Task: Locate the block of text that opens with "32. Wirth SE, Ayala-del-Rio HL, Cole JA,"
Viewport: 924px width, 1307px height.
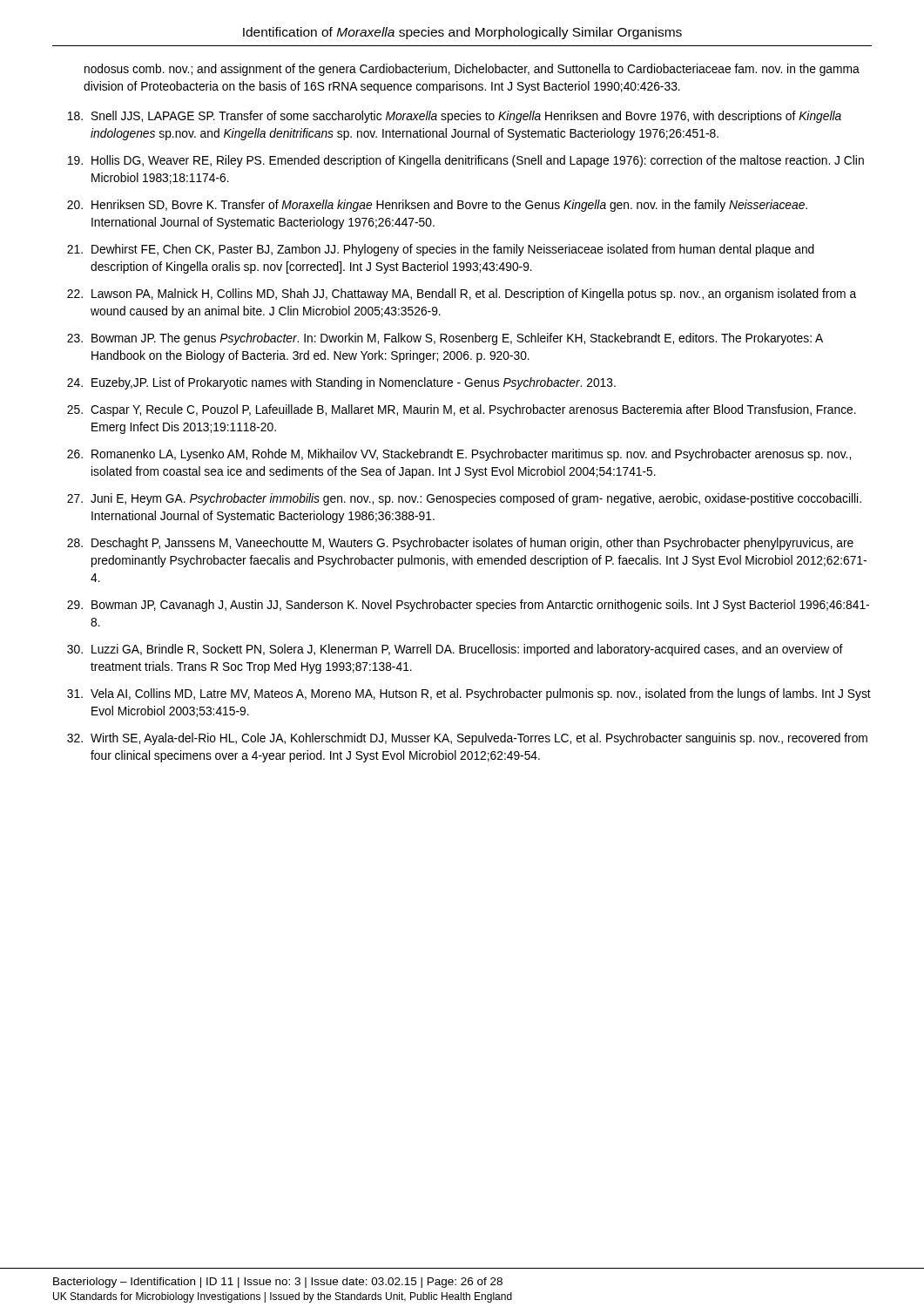Action: click(462, 748)
